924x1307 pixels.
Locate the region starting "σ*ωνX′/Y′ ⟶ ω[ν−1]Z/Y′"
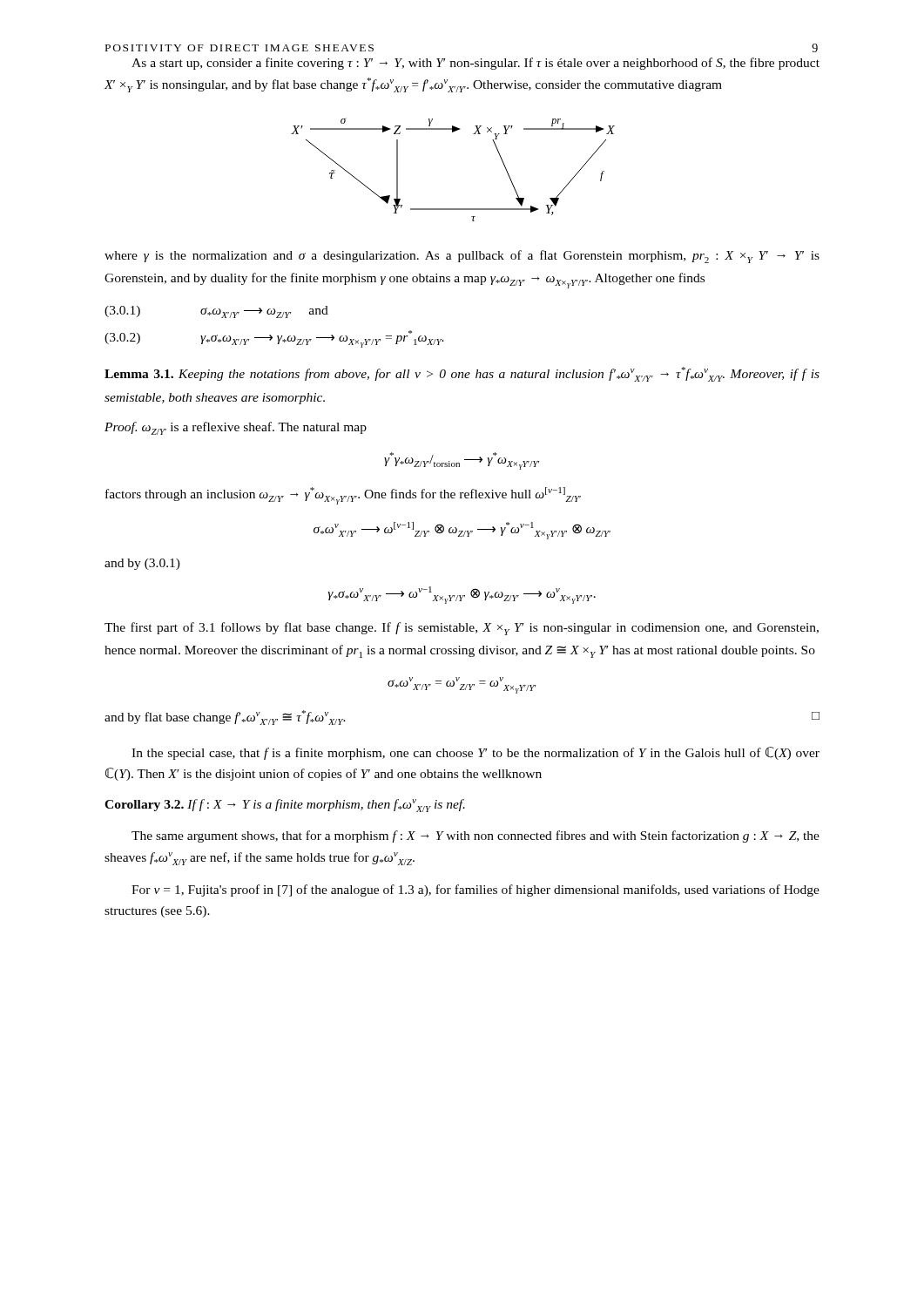click(462, 530)
